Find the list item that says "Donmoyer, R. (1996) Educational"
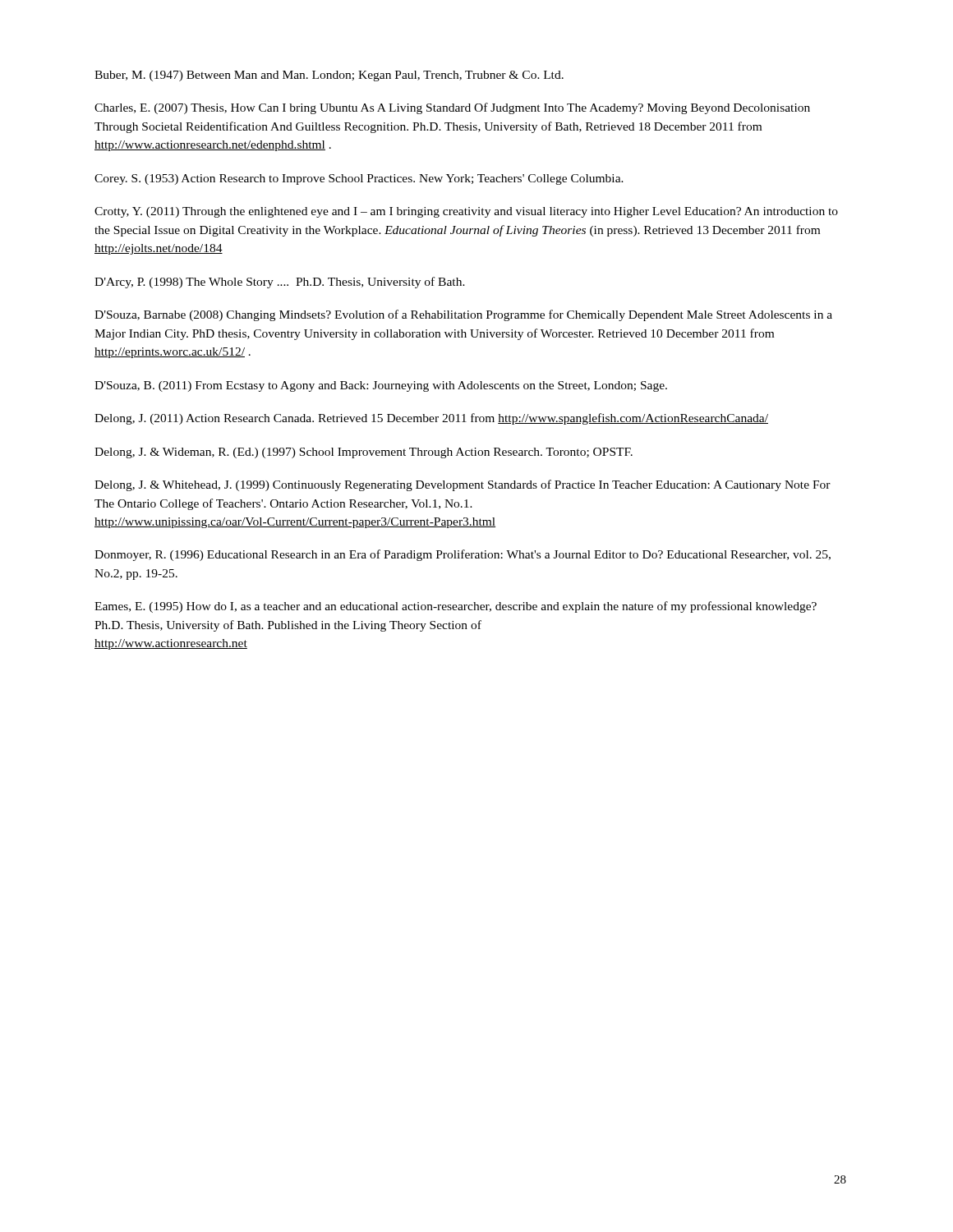953x1232 pixels. tap(463, 564)
